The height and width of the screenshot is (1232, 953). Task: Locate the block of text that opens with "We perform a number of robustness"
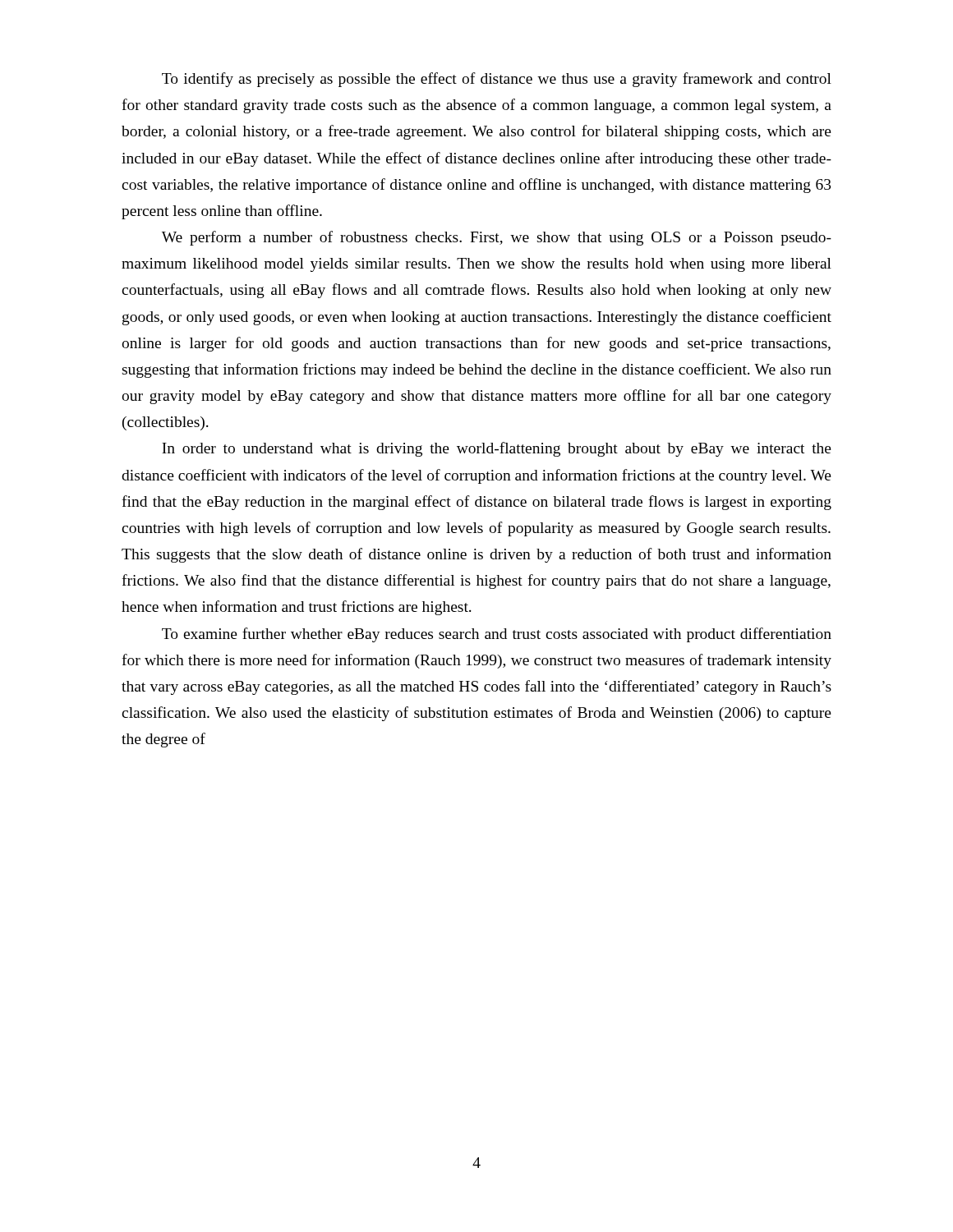[476, 330]
